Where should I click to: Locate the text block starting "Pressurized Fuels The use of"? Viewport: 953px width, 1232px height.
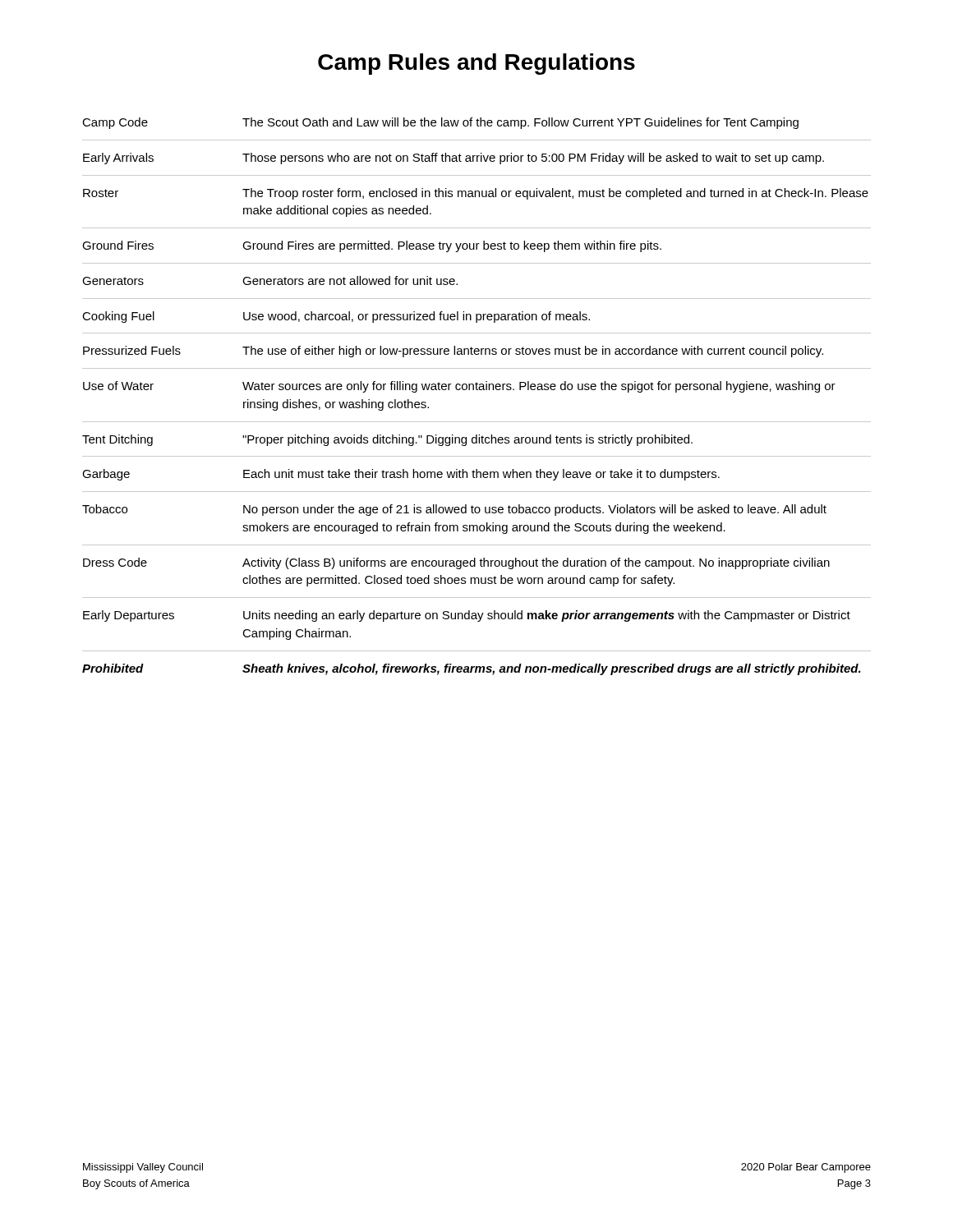coord(476,351)
